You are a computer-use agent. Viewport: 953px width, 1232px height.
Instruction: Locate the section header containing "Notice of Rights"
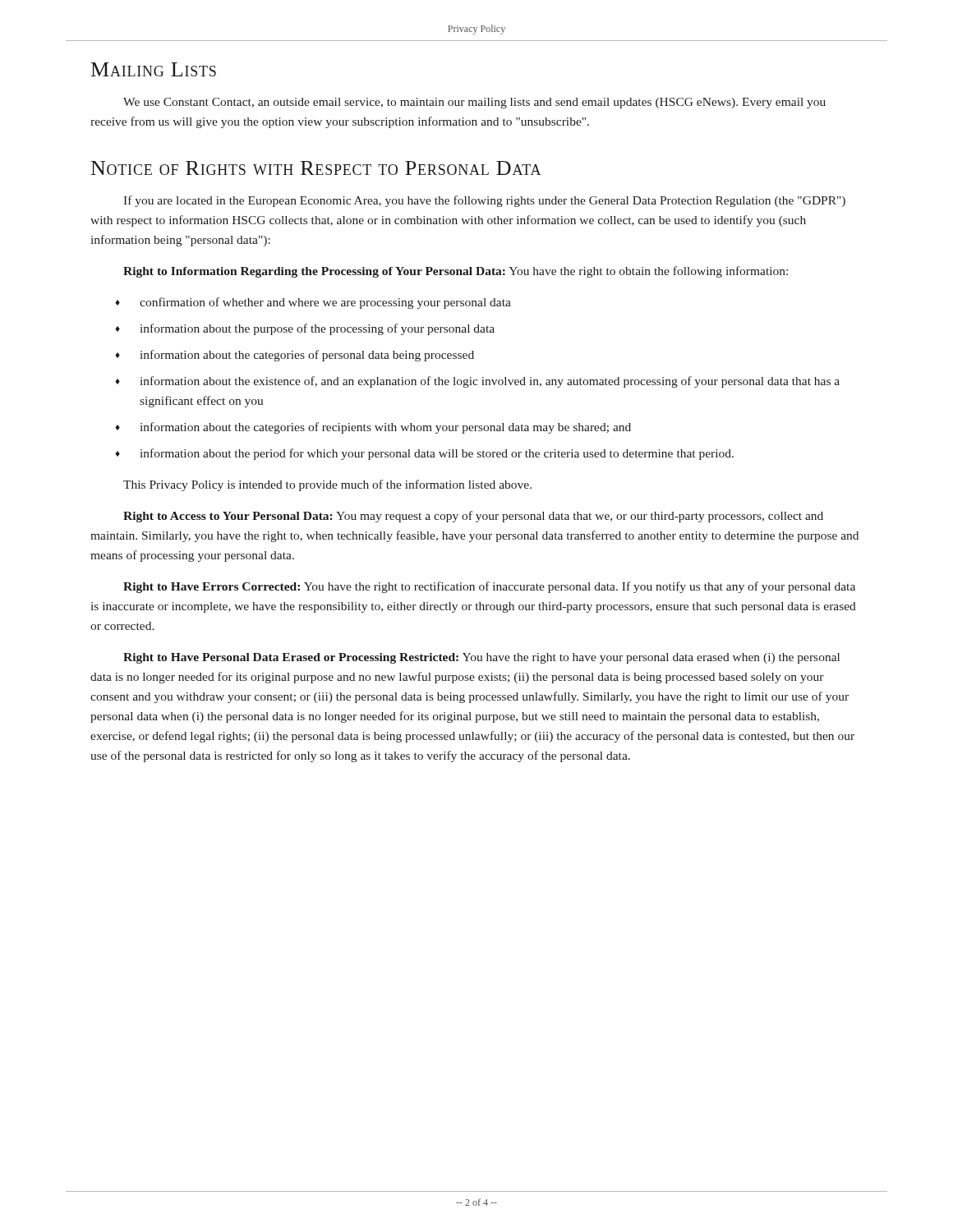[x=476, y=168]
